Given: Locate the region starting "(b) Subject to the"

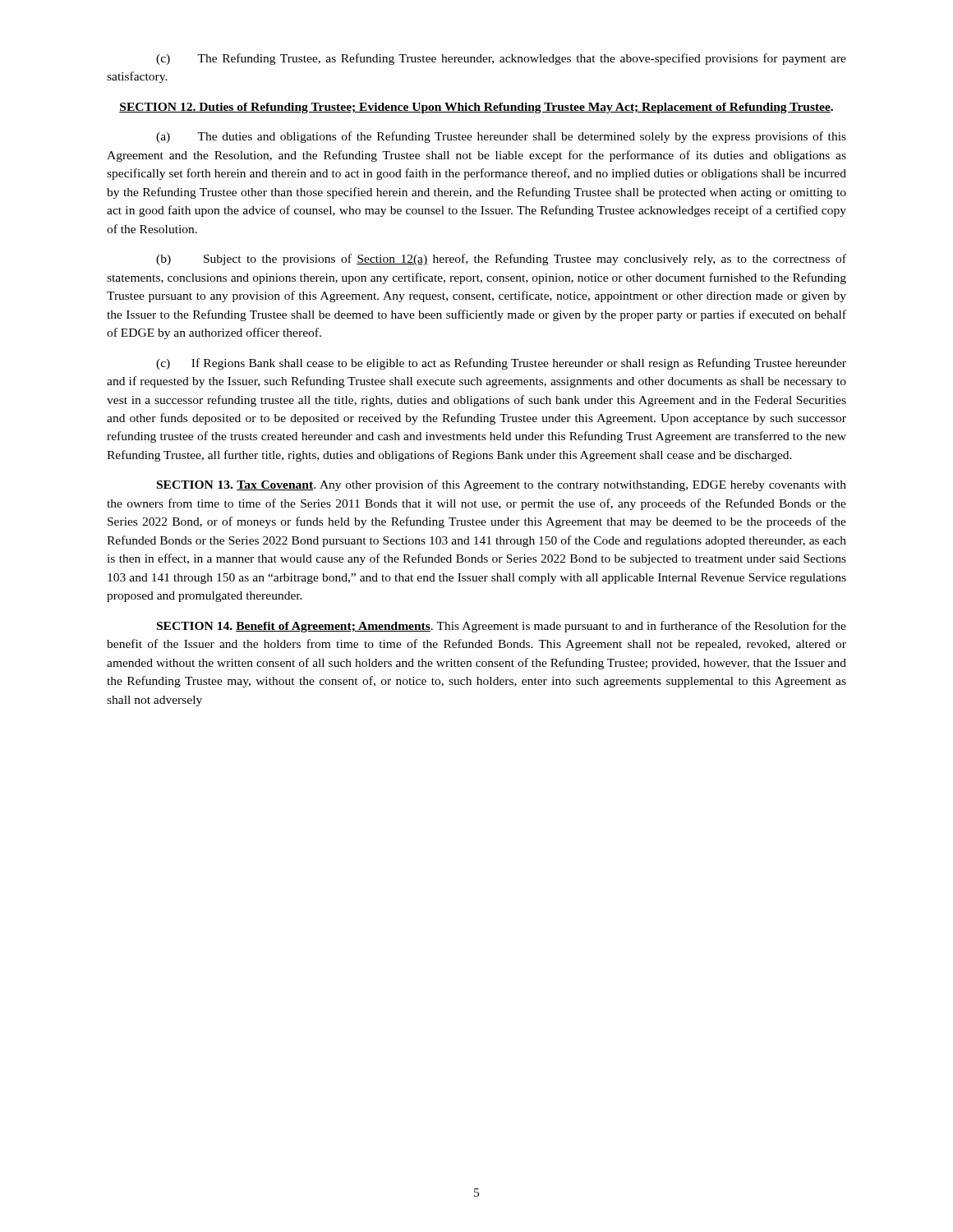Looking at the screenshot, I should (476, 296).
